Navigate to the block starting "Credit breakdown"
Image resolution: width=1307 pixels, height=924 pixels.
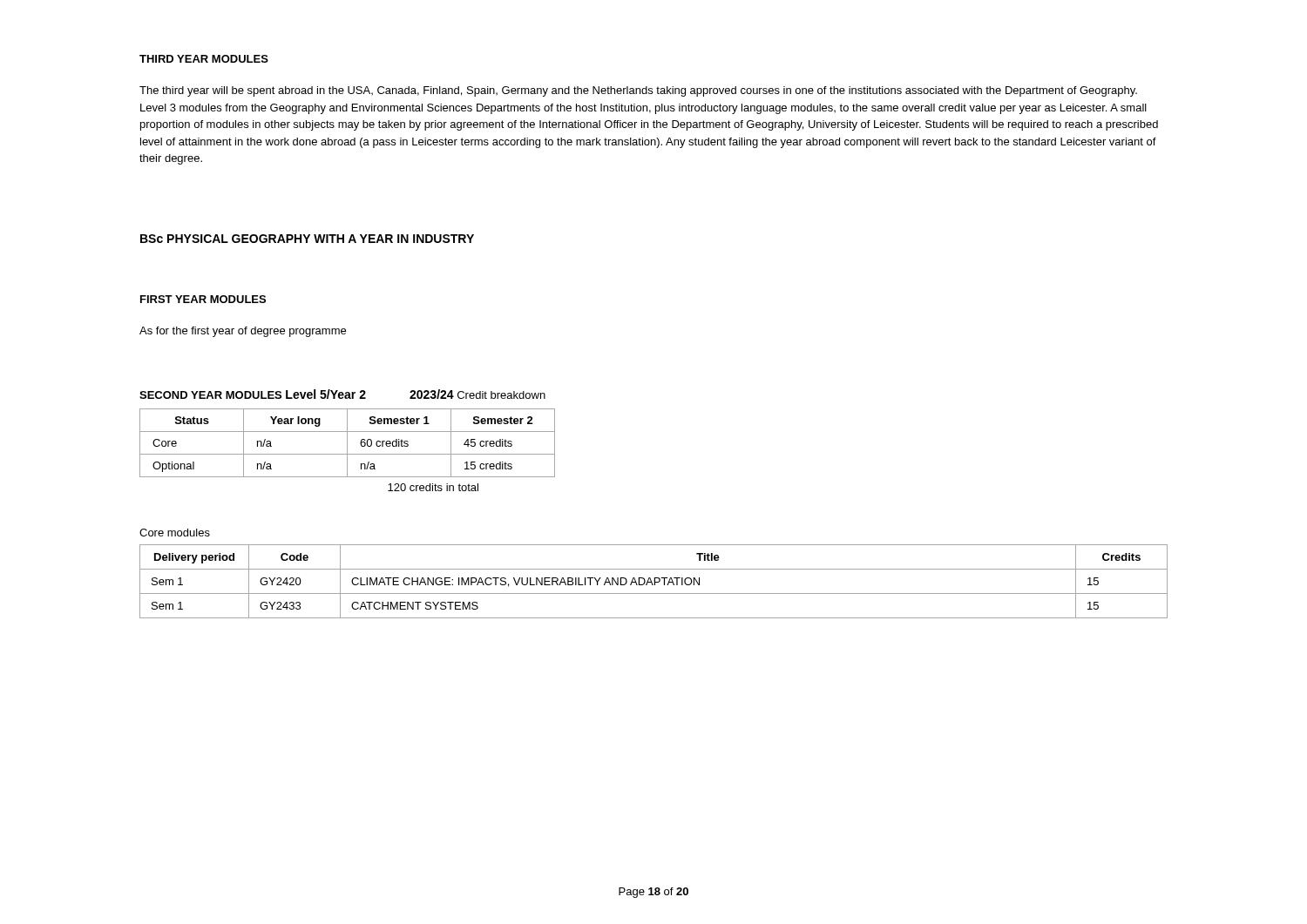click(501, 395)
